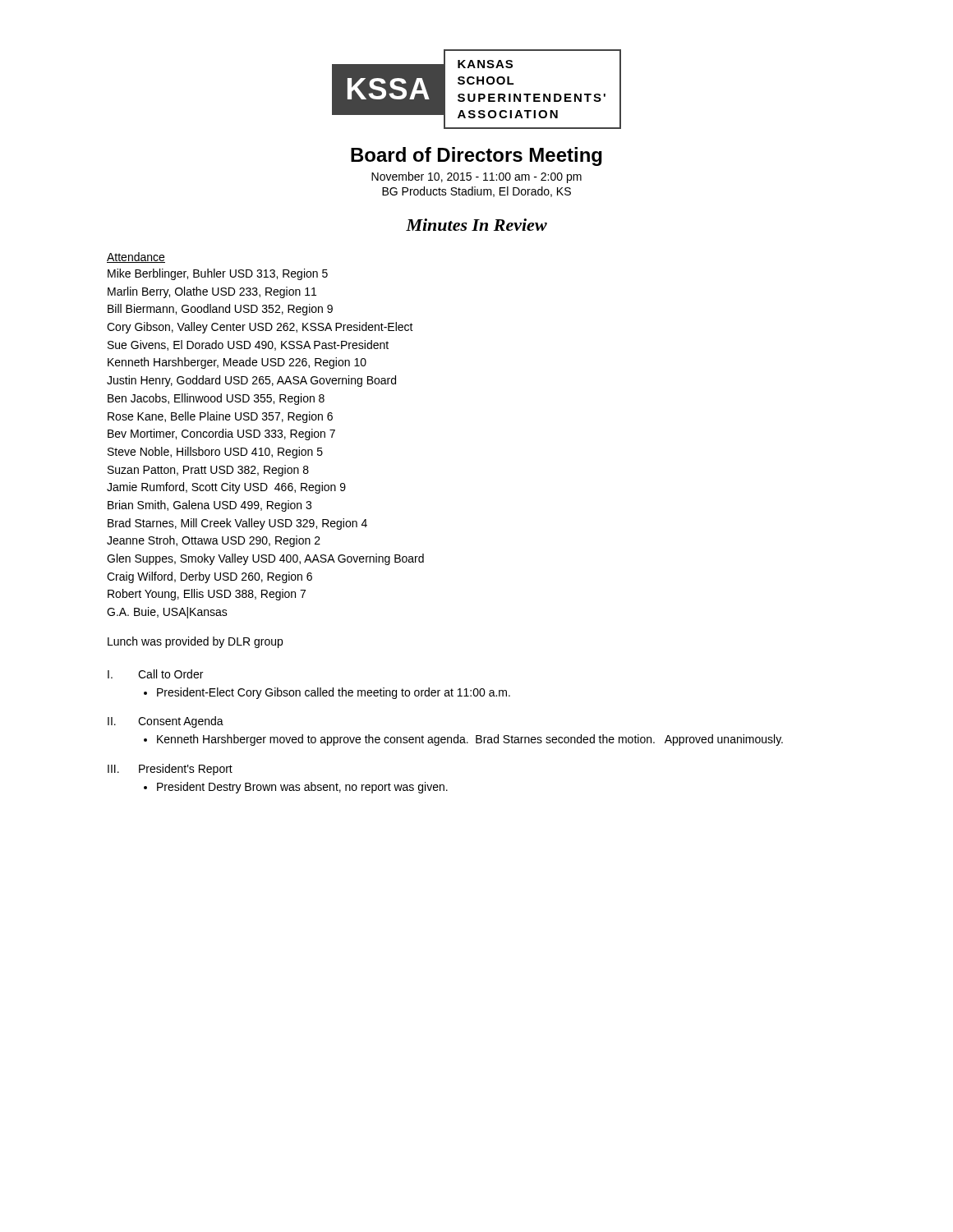This screenshot has height=1232, width=953.
Task: Select the text starting "Mike Berblinger, Buhler USD 313, Region 5 Marlin"
Action: point(266,443)
